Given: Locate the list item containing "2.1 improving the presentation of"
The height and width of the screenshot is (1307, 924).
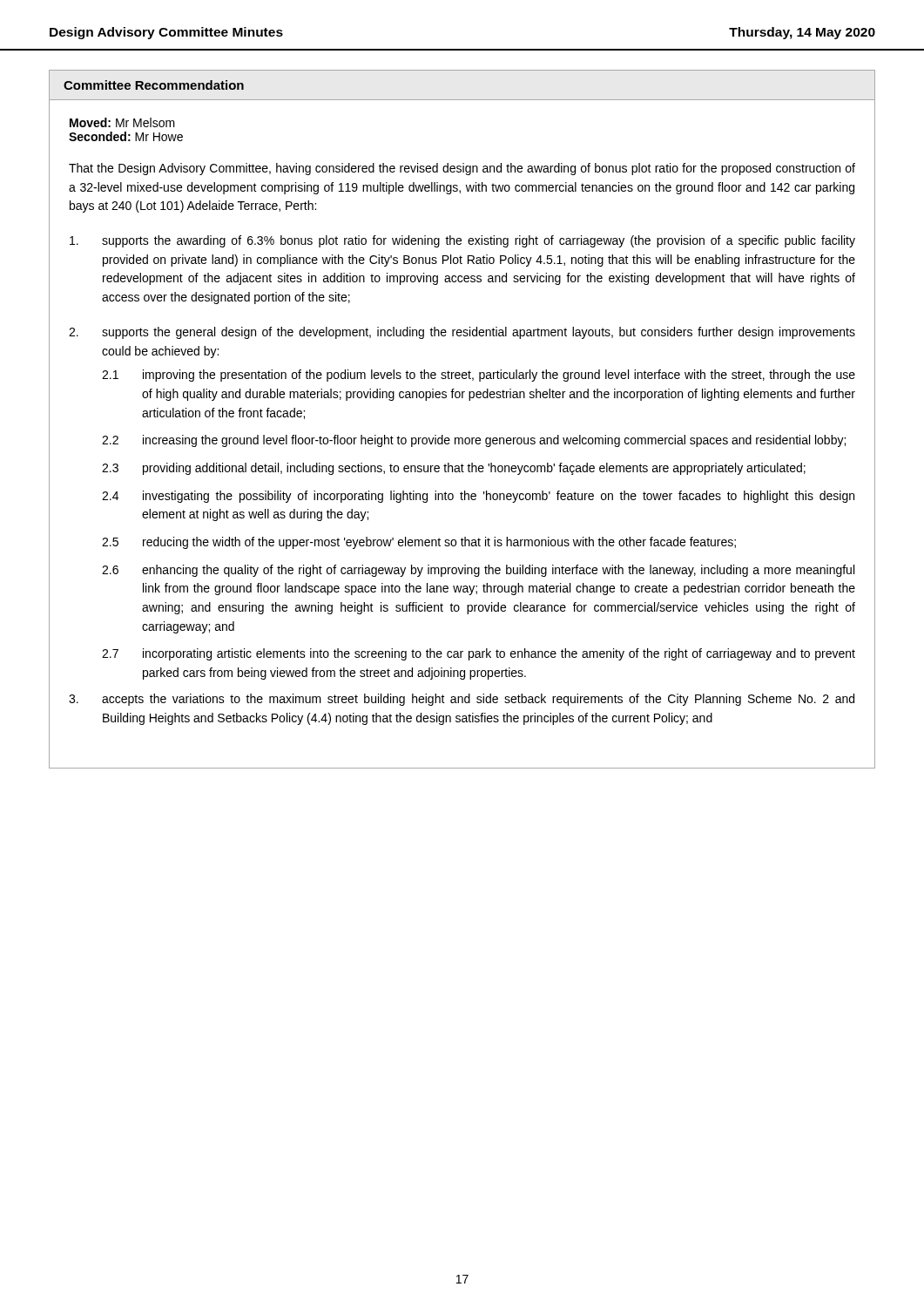Looking at the screenshot, I should pyautogui.click(x=479, y=394).
